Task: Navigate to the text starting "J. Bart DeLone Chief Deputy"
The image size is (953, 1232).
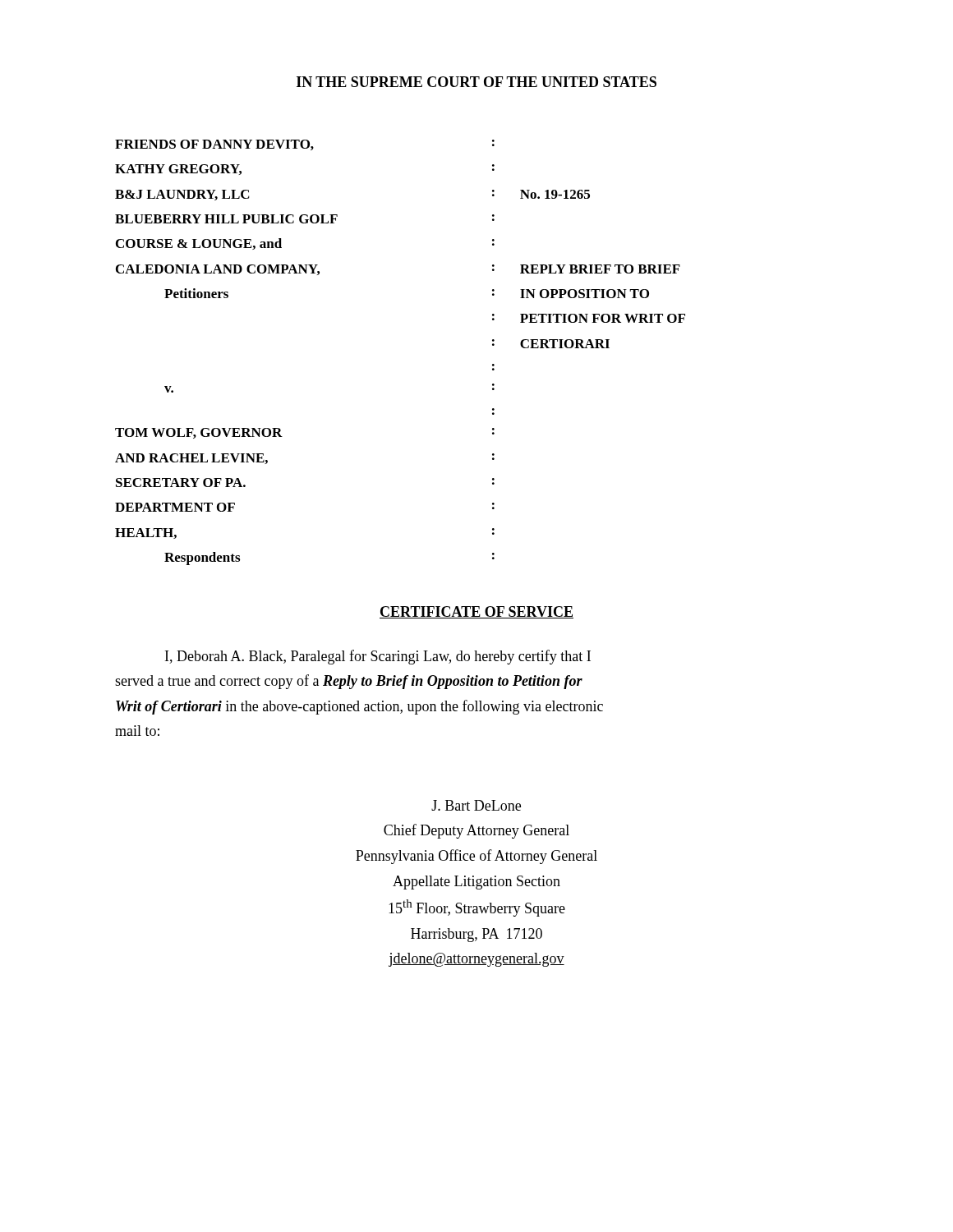Action: [x=476, y=882]
